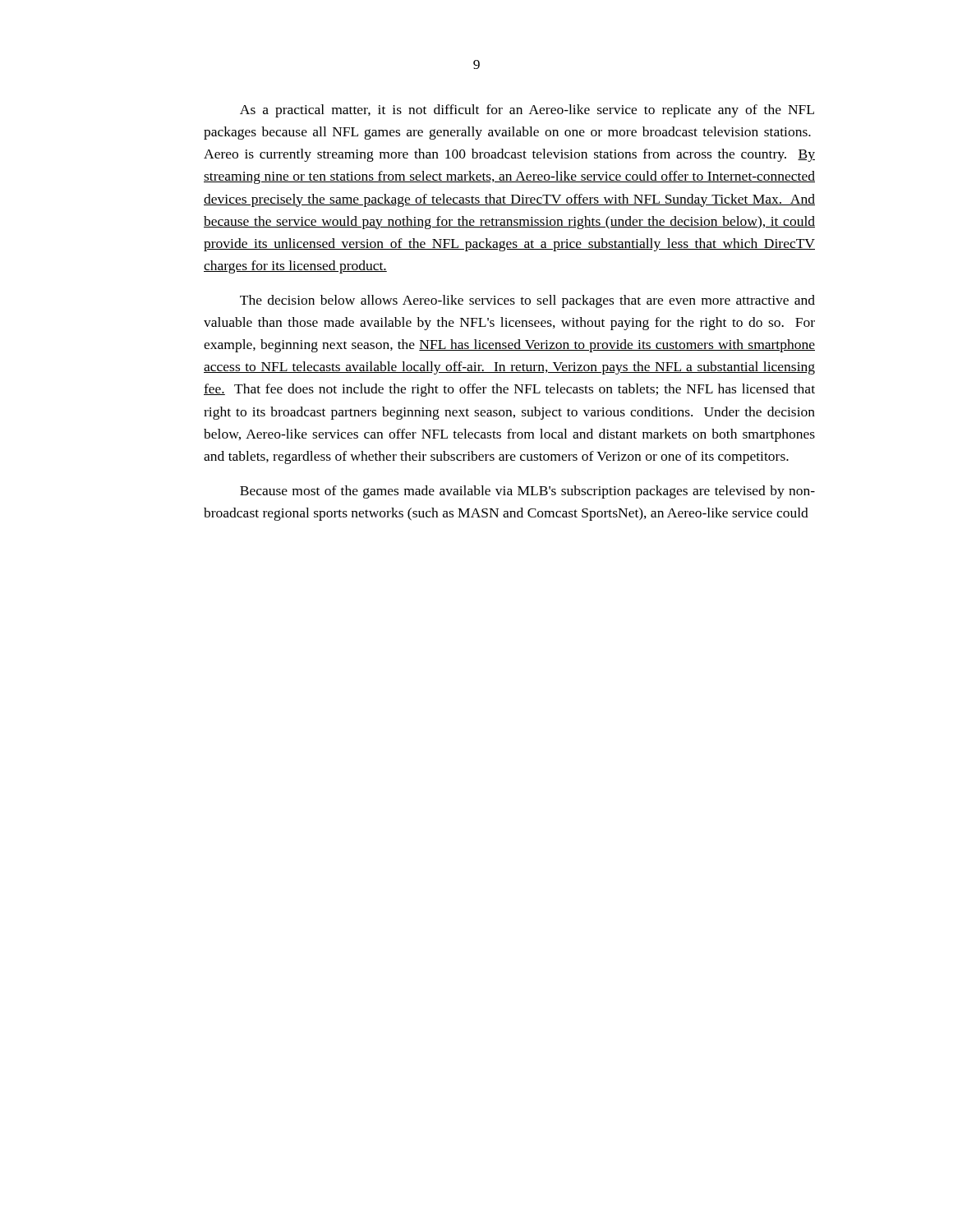Screen dimensions: 1232x953
Task: Click on the text starting "Because most of"
Action: coord(509,501)
